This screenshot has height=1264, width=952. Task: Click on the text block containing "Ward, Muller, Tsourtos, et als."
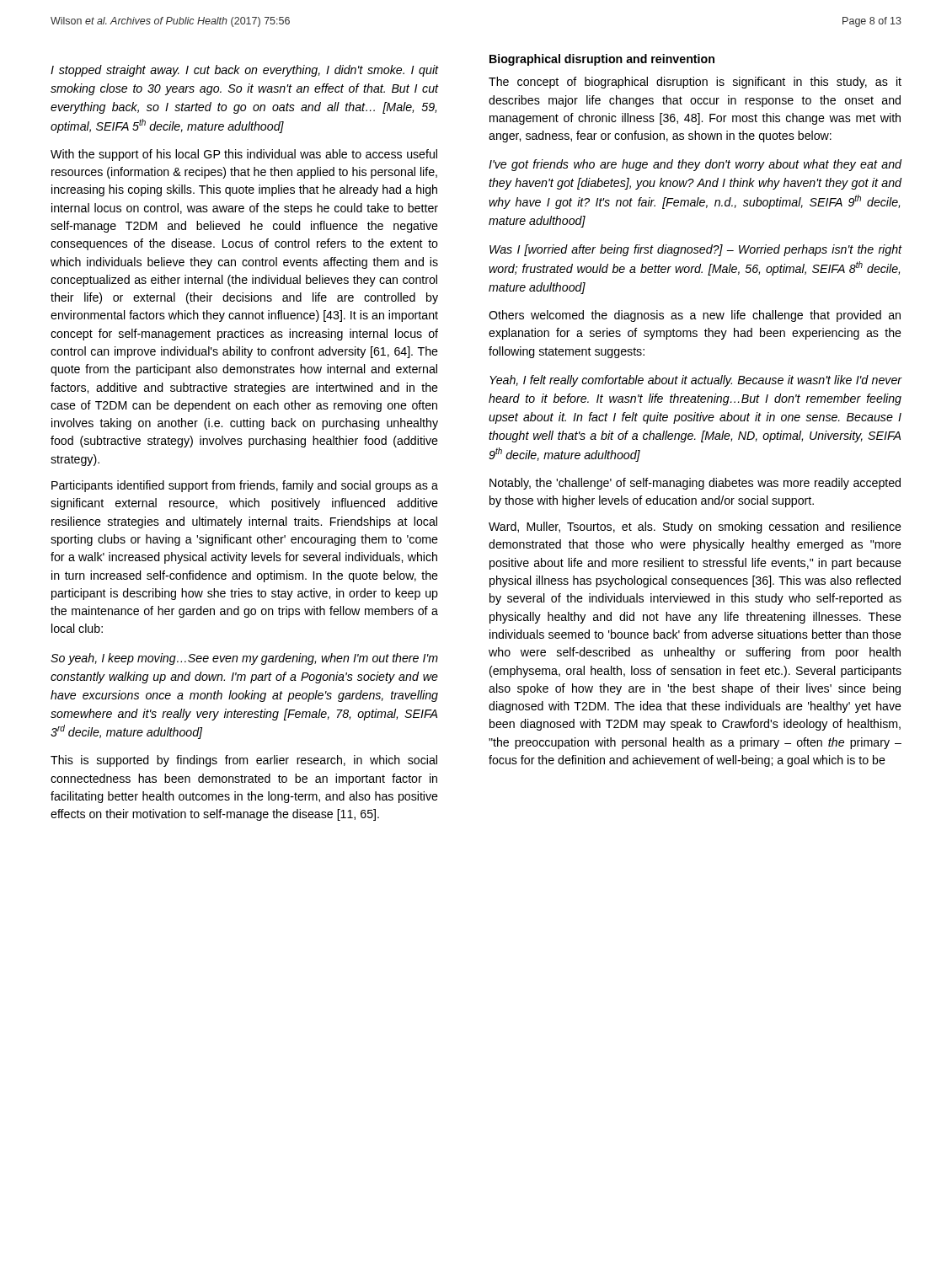click(695, 644)
